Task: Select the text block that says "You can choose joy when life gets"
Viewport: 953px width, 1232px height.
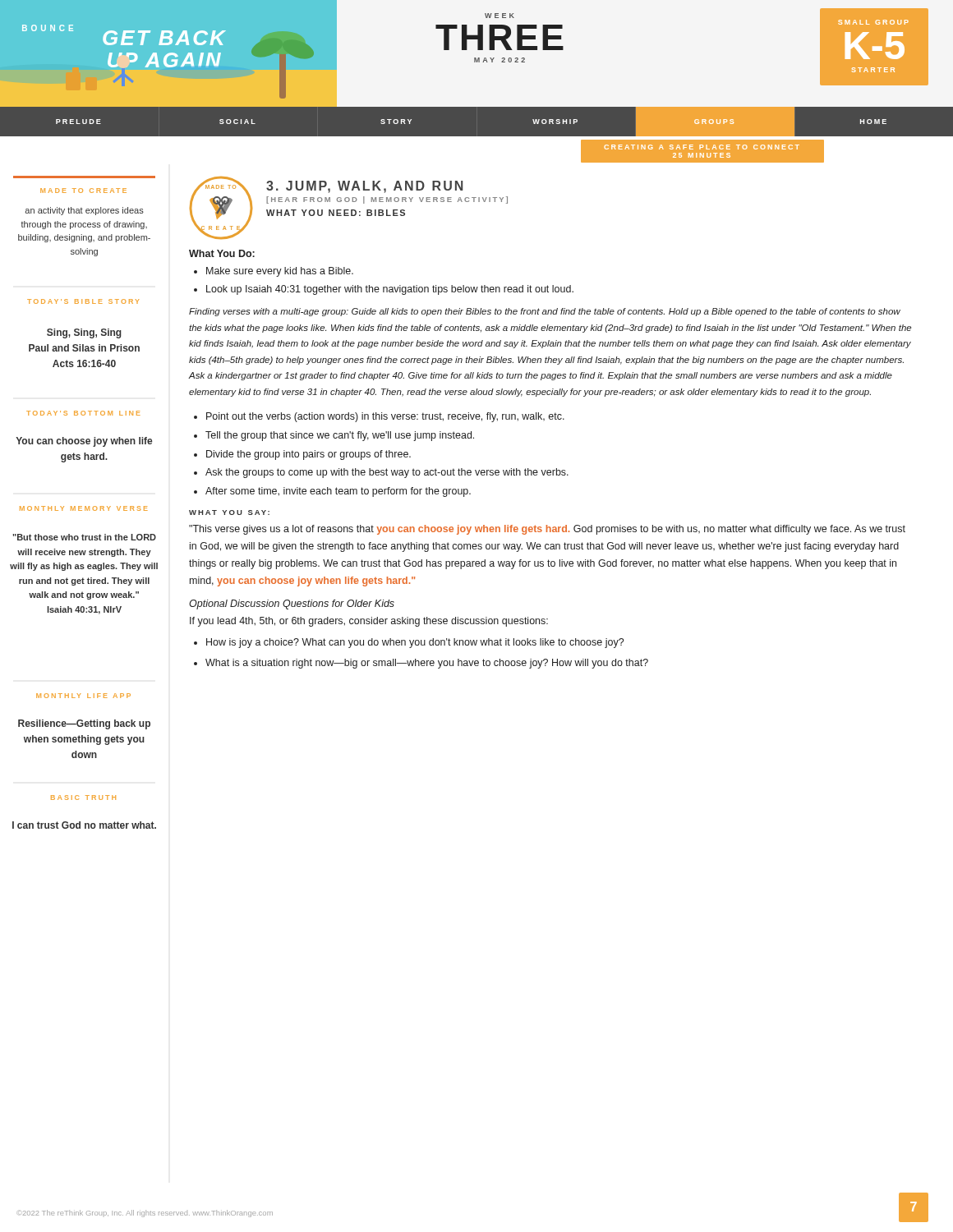Action: tap(84, 449)
